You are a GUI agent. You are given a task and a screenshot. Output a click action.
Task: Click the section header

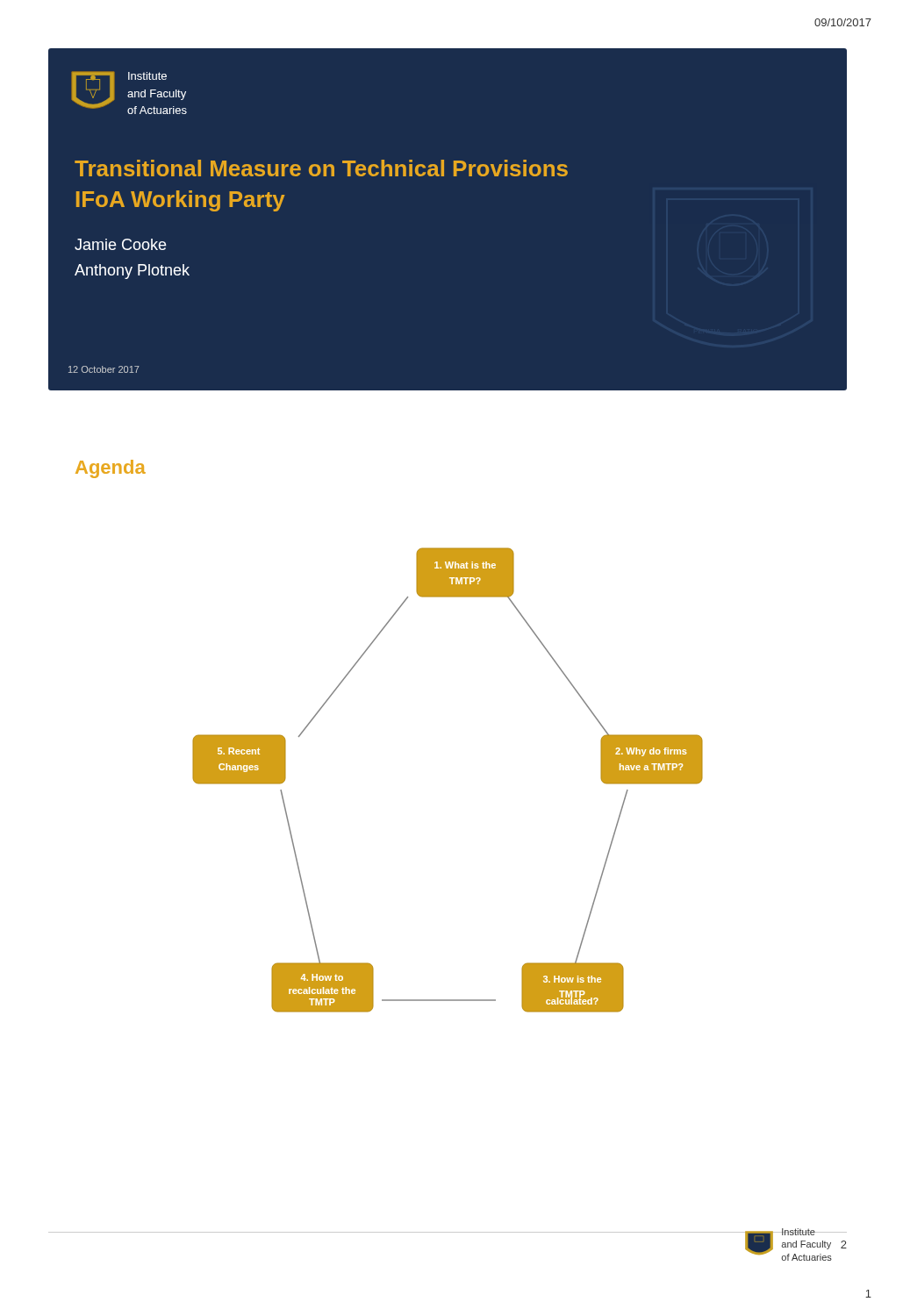pos(110,467)
